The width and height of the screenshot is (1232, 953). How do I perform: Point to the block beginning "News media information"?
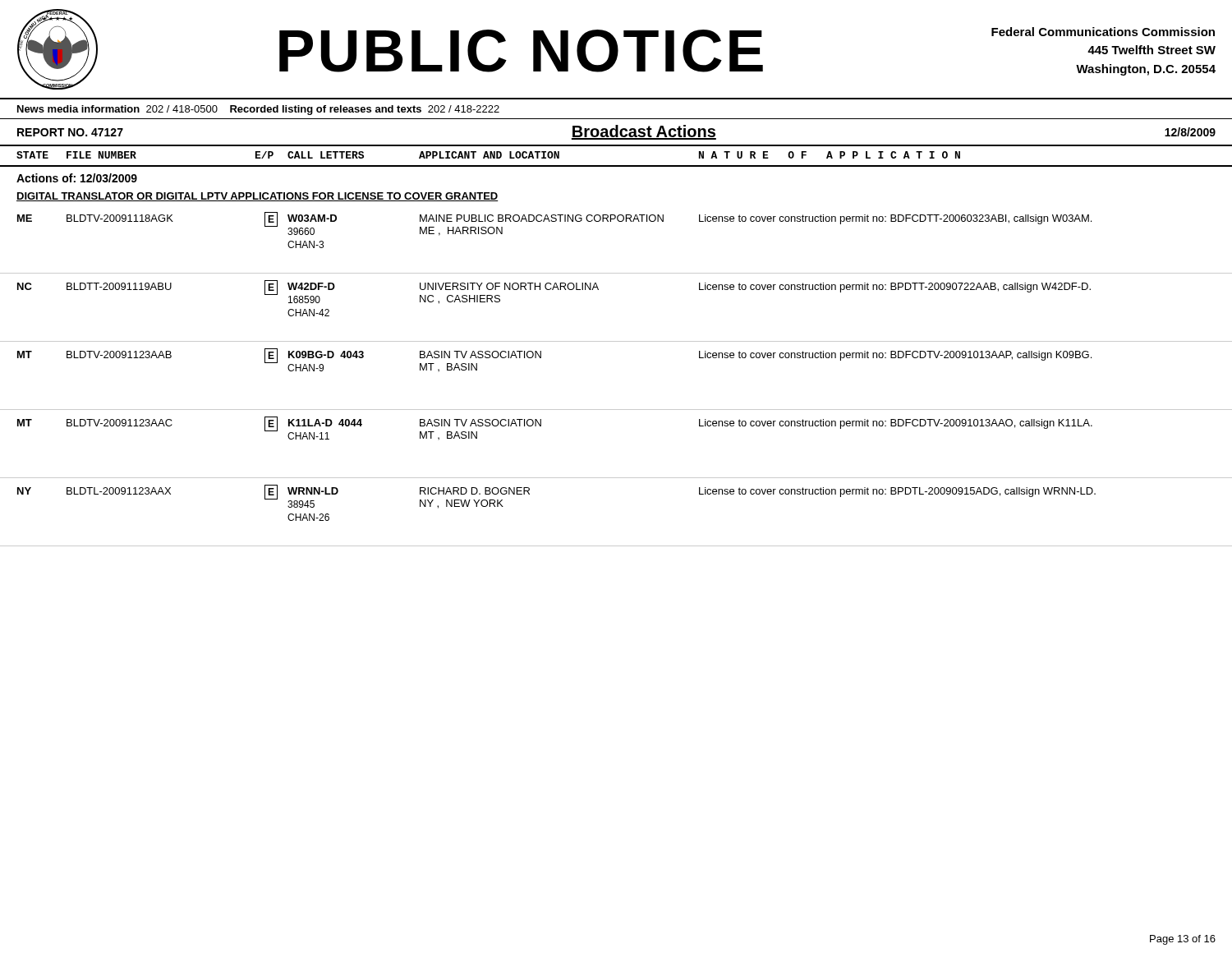(x=258, y=109)
